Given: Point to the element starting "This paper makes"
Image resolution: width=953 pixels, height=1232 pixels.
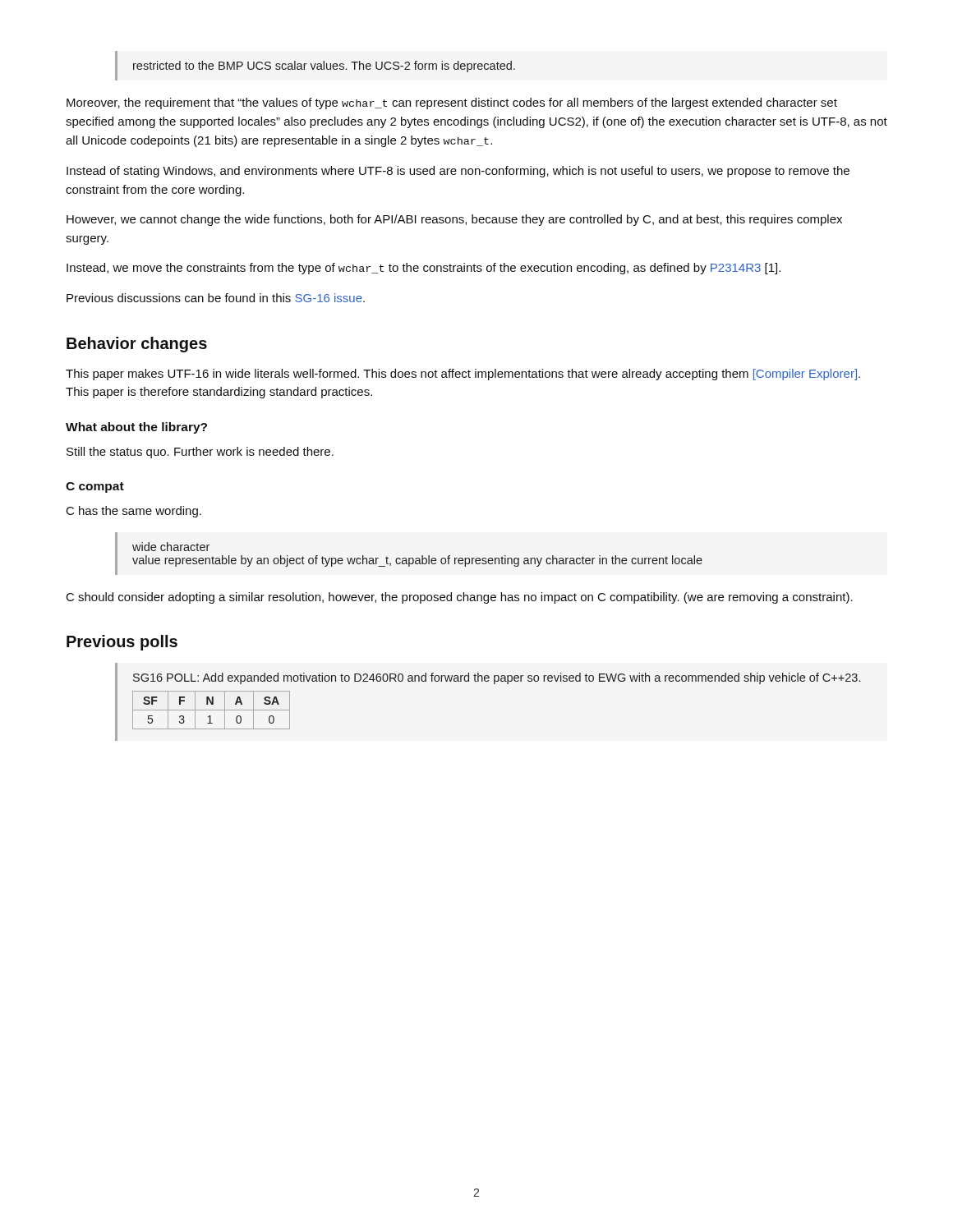Looking at the screenshot, I should click(476, 383).
